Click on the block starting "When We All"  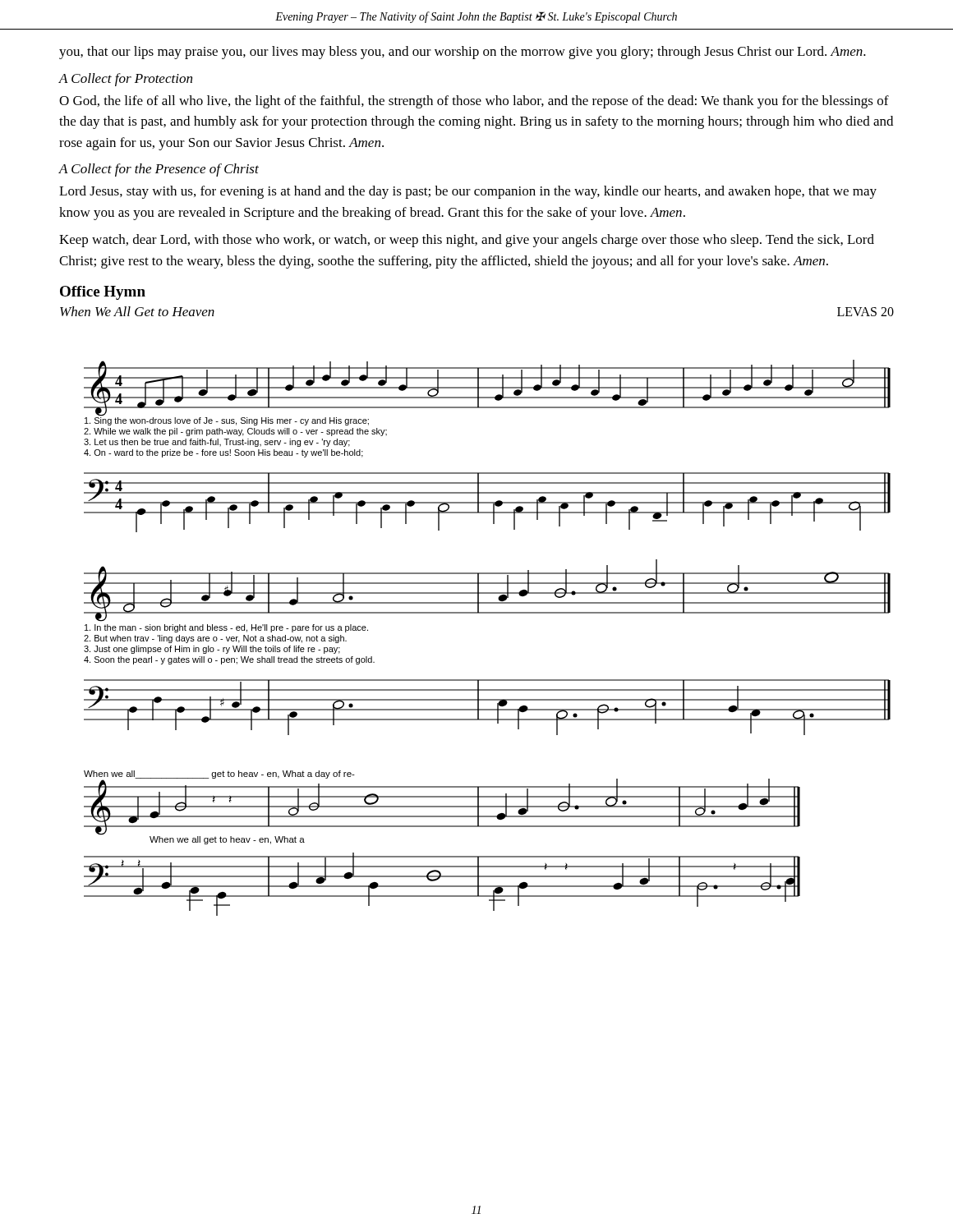coord(137,312)
